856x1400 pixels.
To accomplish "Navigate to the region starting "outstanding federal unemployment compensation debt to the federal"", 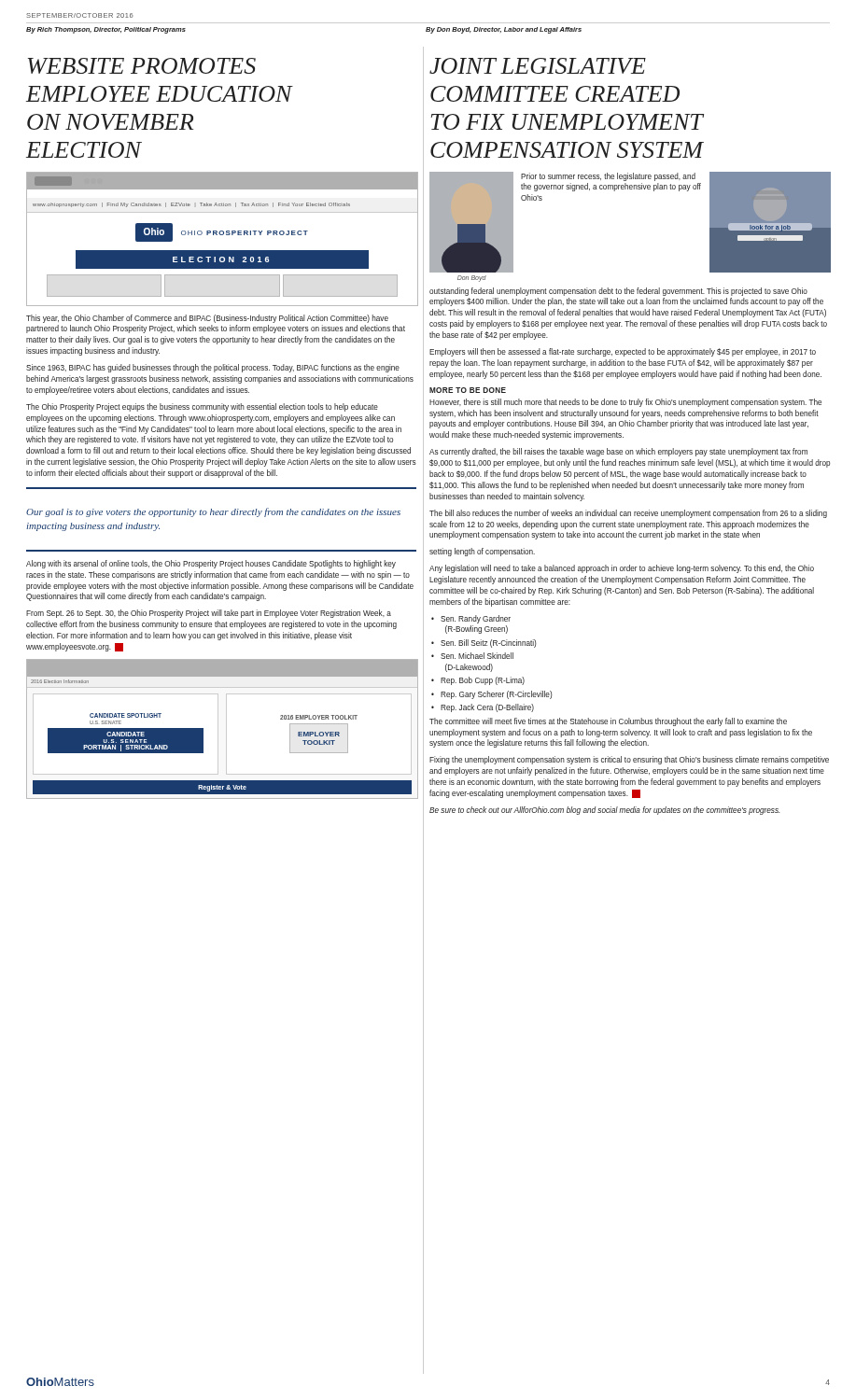I will click(x=628, y=313).
